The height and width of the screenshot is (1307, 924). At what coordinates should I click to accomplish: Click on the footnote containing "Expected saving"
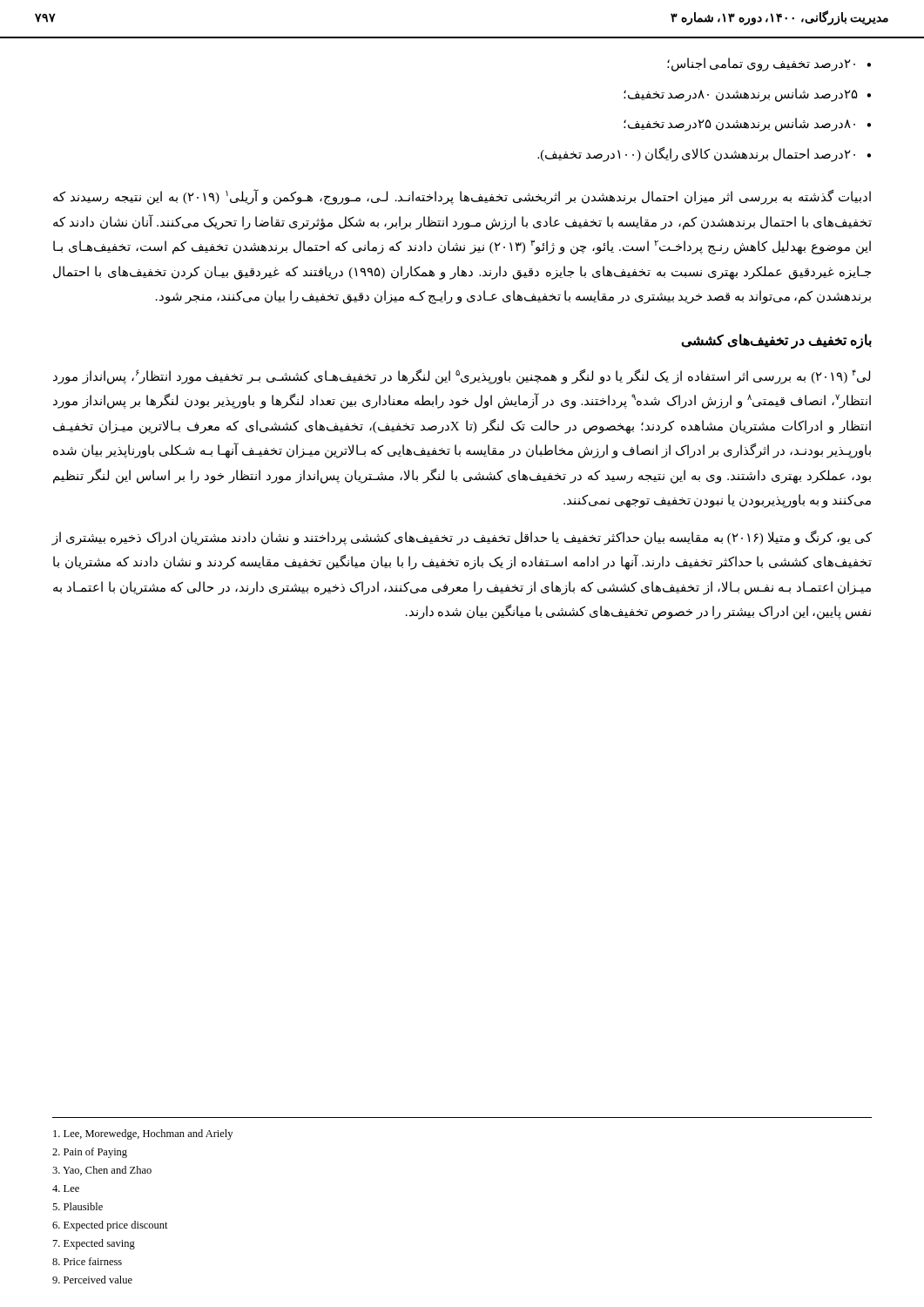coord(94,1243)
